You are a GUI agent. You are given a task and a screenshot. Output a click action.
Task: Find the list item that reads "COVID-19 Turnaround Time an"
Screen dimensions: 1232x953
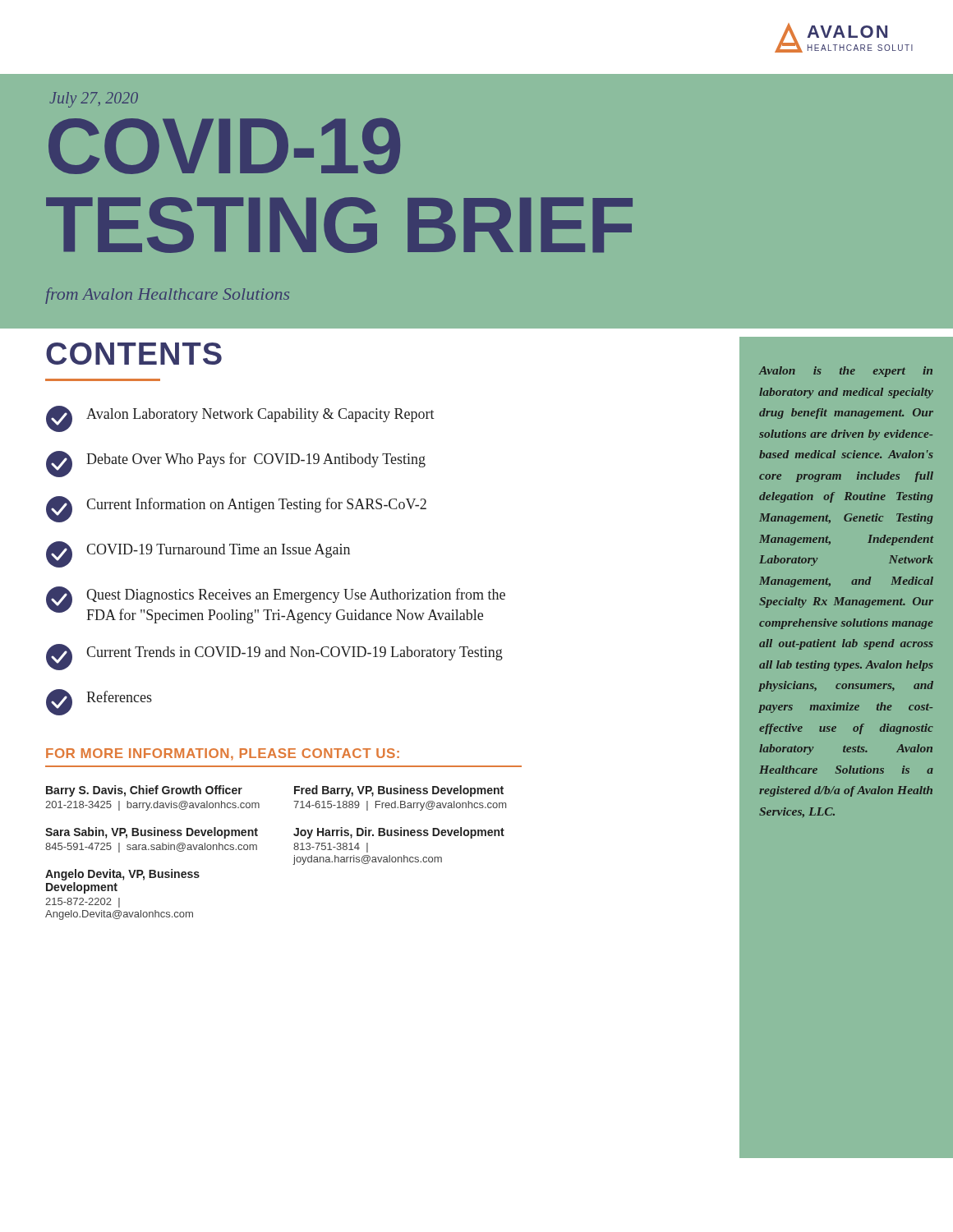coord(198,554)
